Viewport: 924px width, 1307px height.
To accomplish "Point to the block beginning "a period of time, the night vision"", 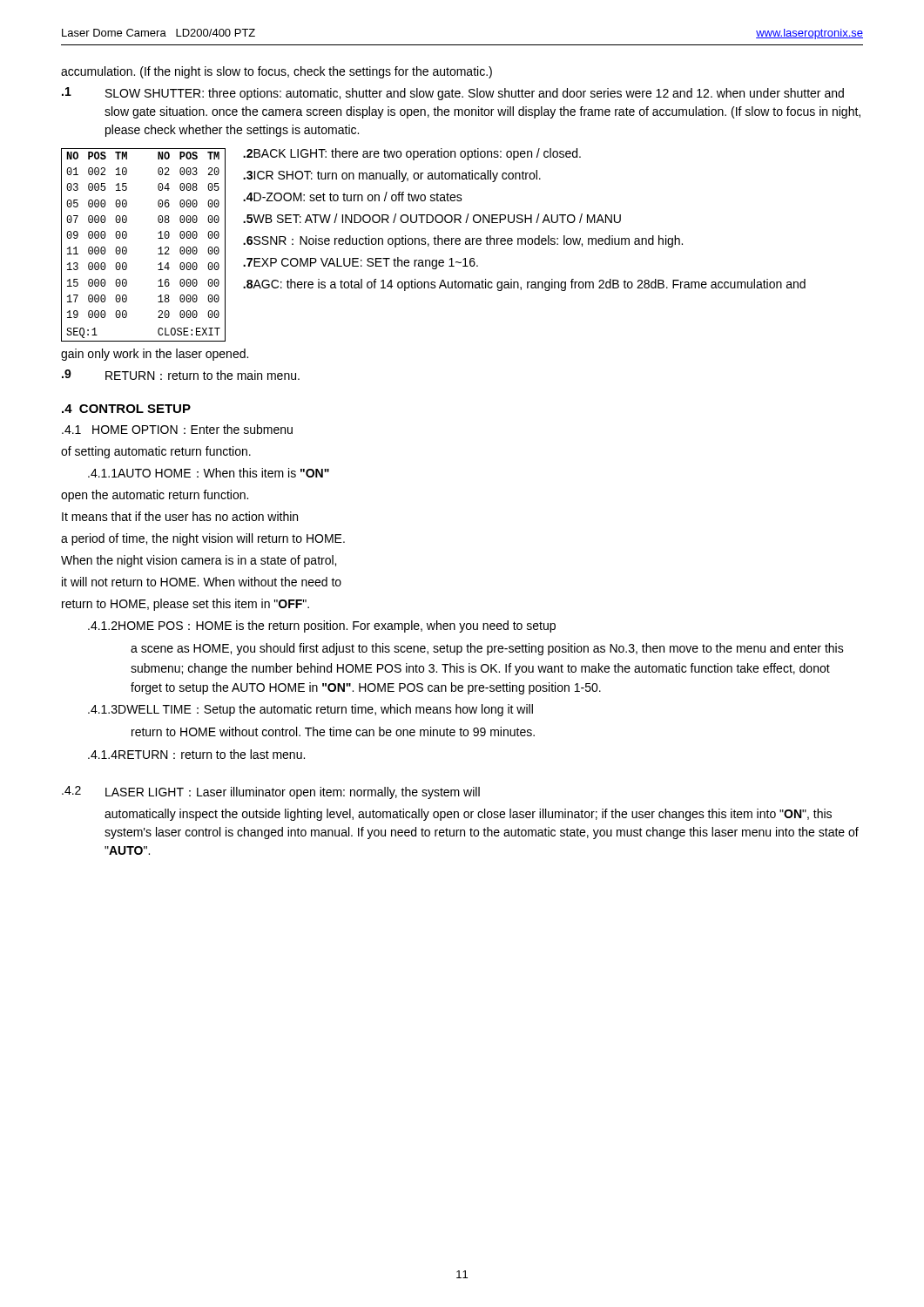I will 203,539.
